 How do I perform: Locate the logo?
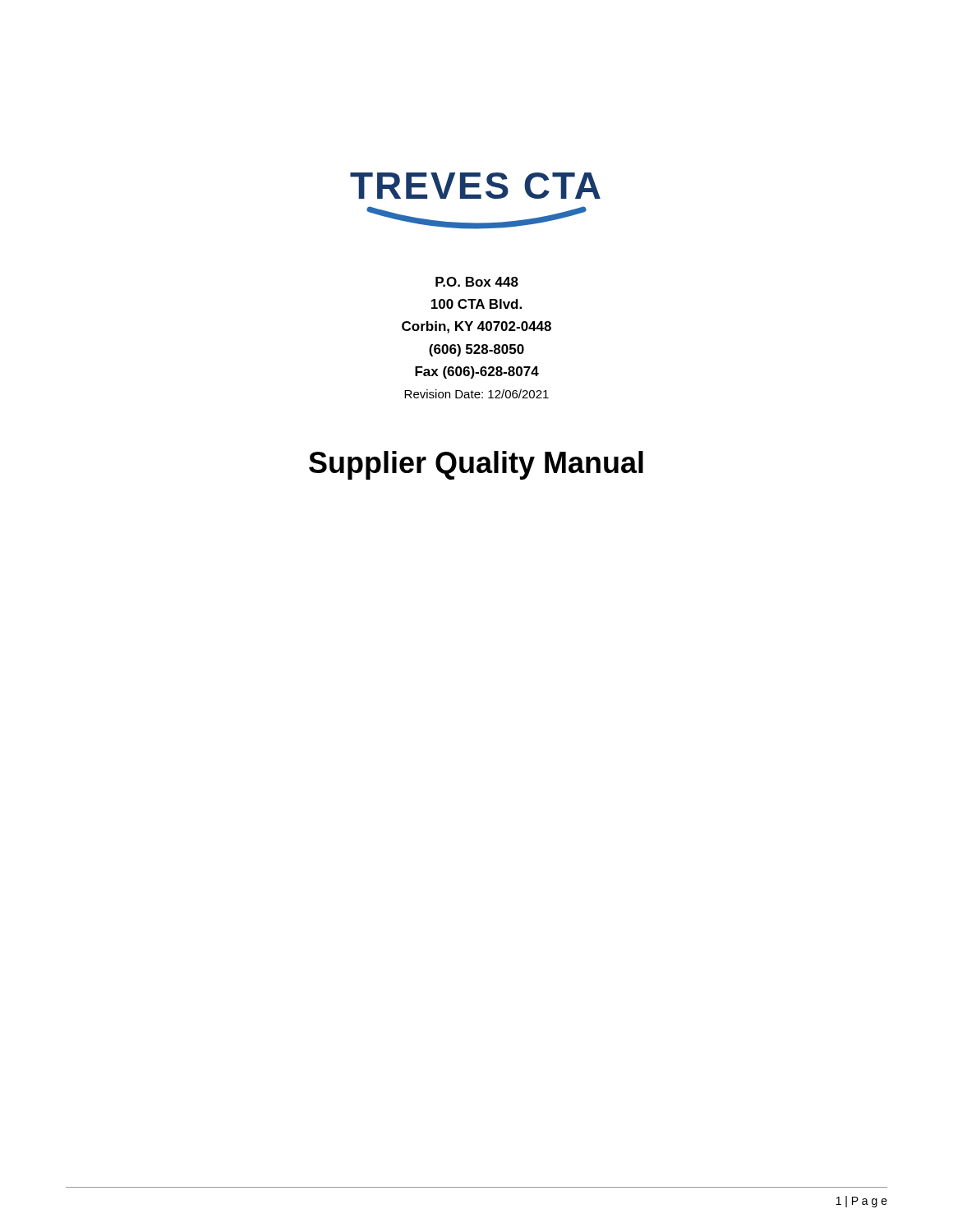(476, 193)
